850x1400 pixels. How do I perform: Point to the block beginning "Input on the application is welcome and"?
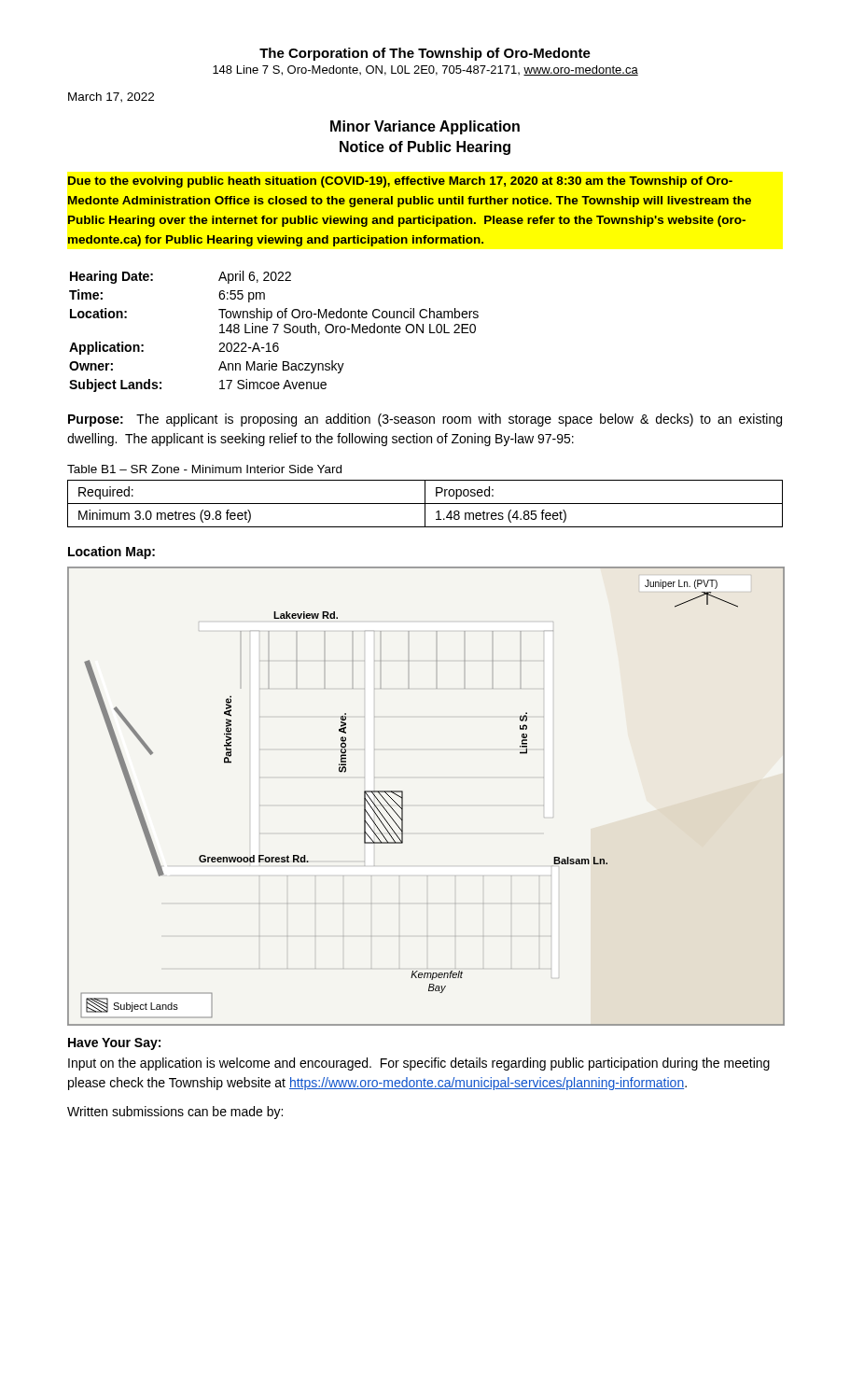(419, 1073)
